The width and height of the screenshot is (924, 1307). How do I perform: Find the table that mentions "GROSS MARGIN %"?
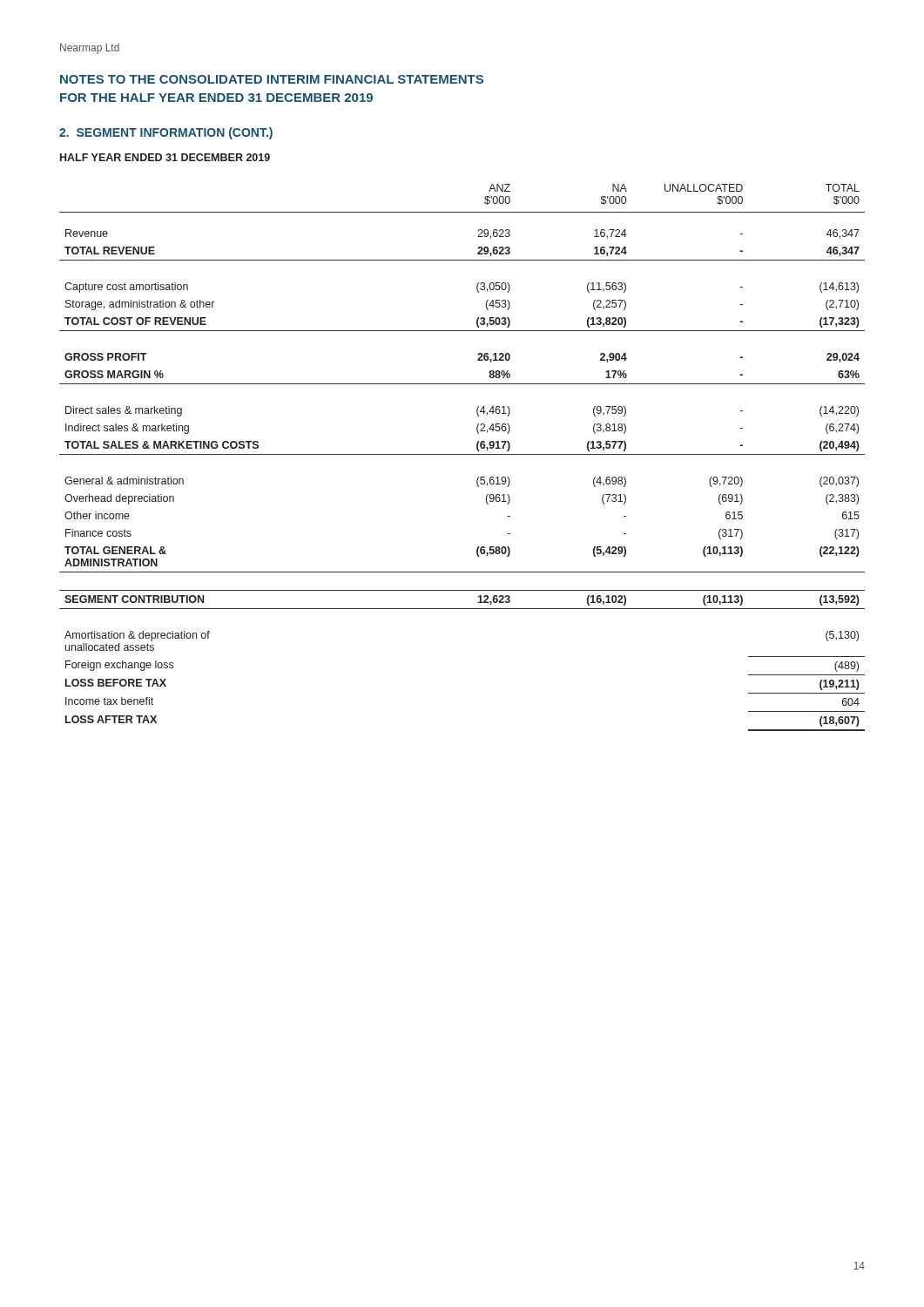[462, 455]
